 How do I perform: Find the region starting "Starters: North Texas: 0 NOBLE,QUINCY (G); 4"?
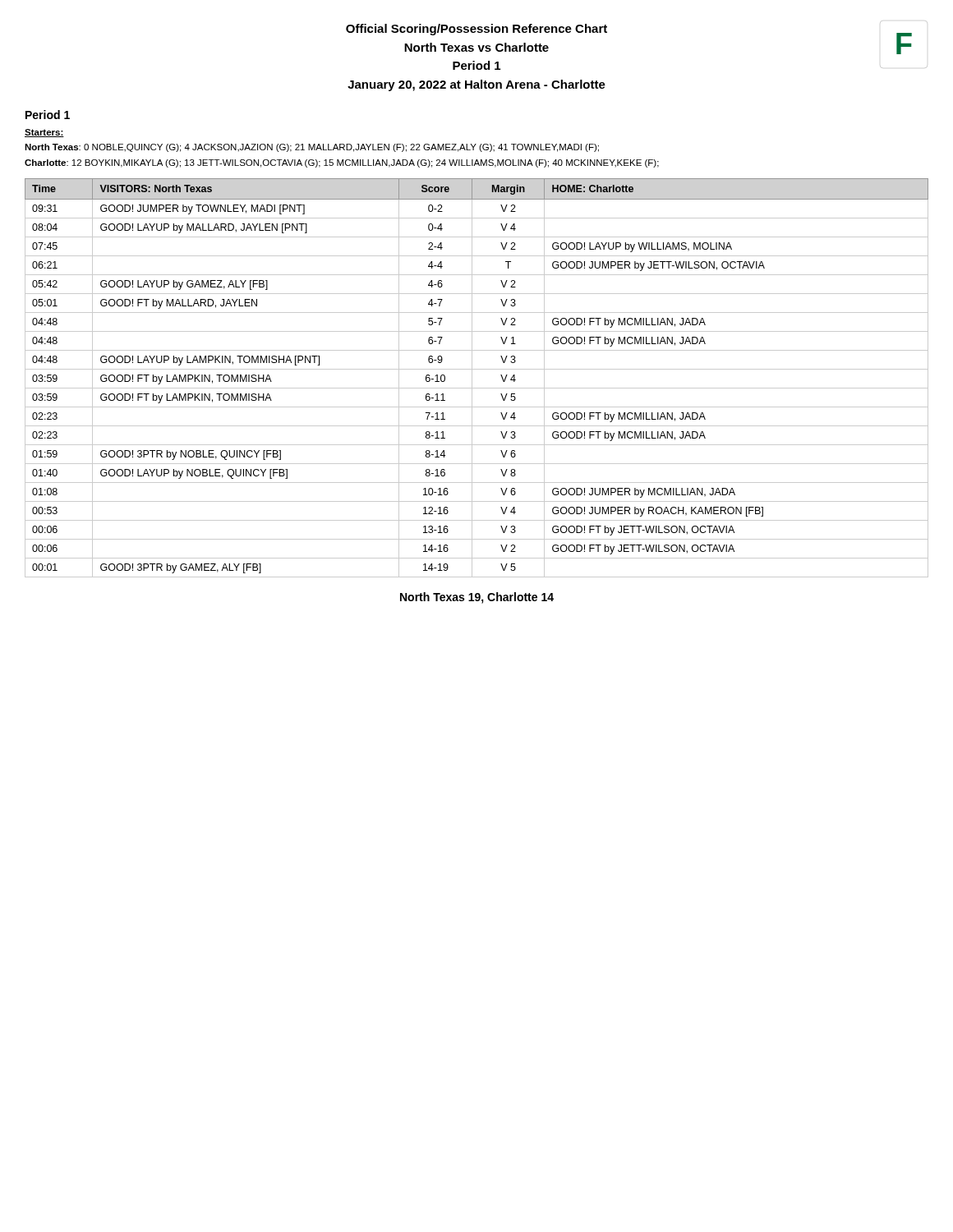coord(342,147)
